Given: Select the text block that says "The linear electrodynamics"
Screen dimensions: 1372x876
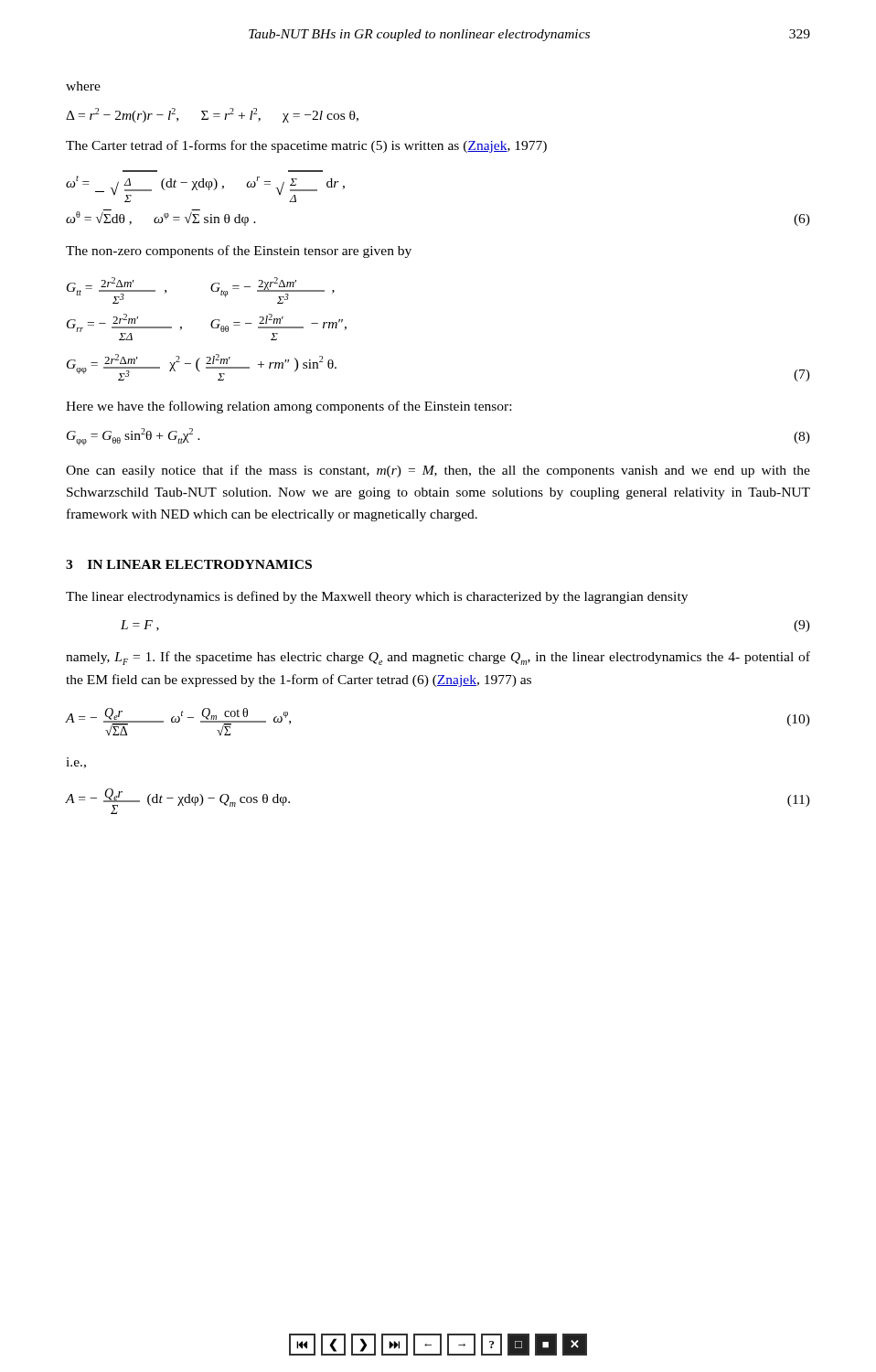Looking at the screenshot, I should 377,596.
